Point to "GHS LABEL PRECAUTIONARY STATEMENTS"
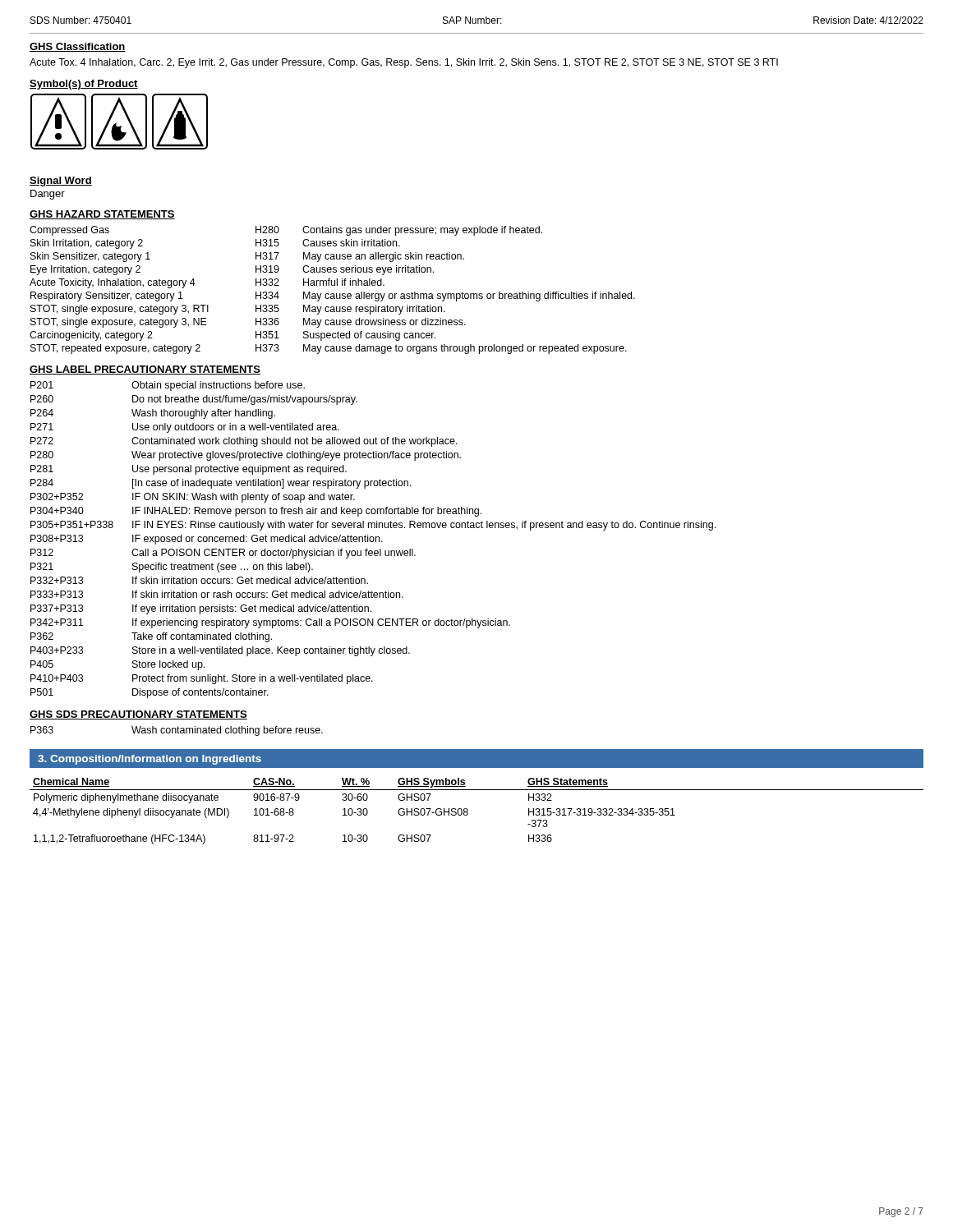Screen dimensions: 1232x953 pos(145,369)
